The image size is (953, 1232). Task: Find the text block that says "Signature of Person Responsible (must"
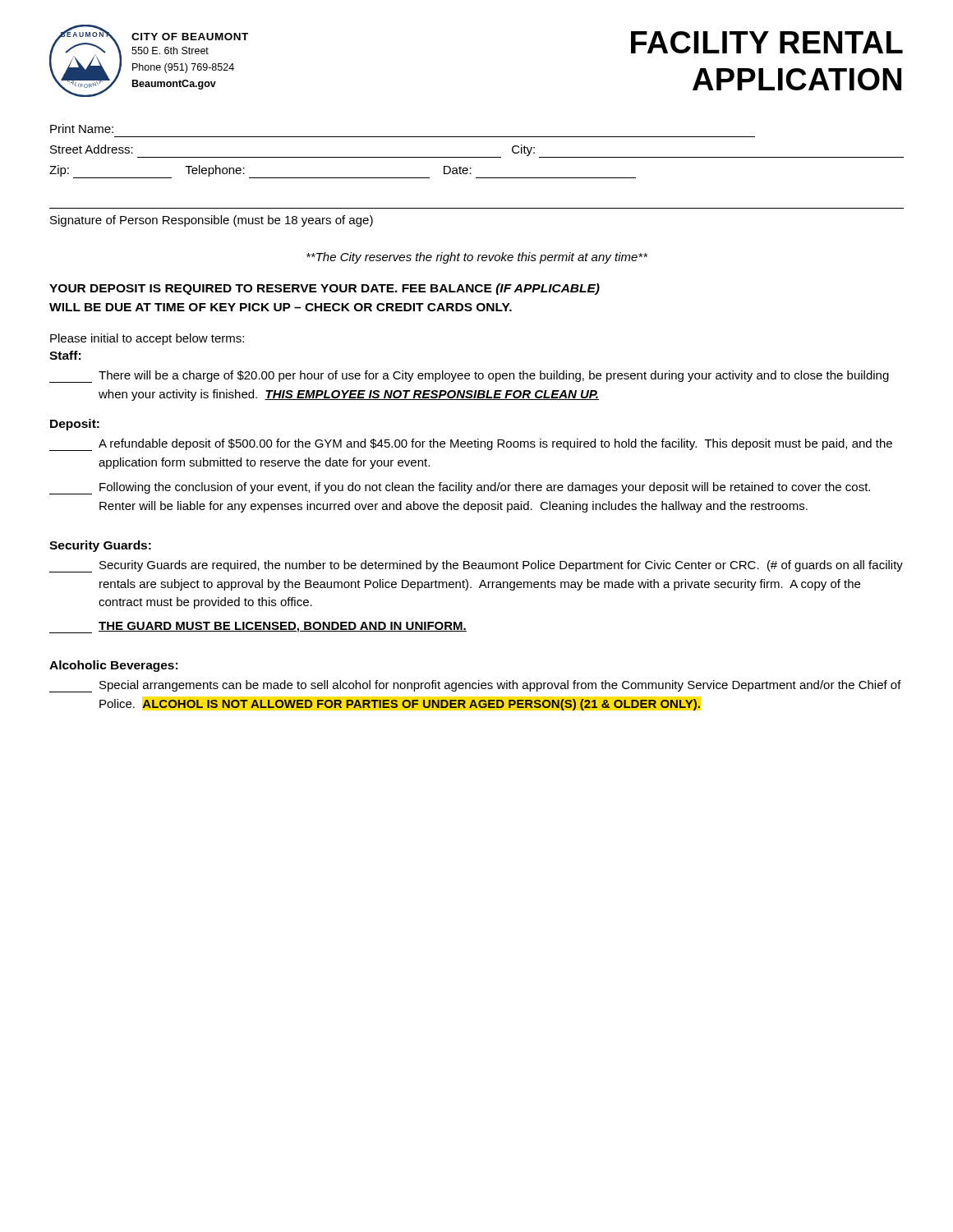(x=476, y=217)
